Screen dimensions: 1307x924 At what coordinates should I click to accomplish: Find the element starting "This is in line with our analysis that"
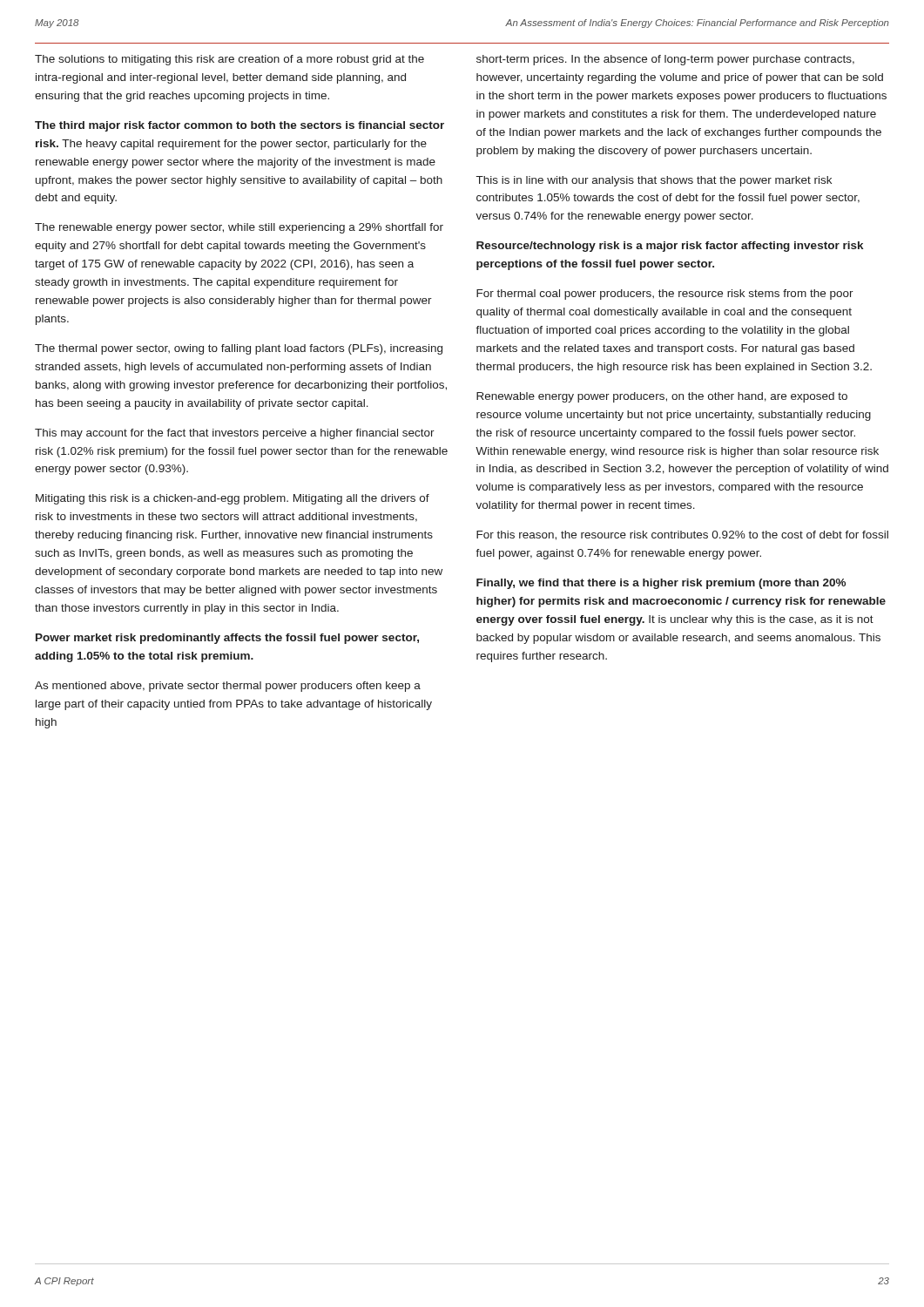(683, 199)
